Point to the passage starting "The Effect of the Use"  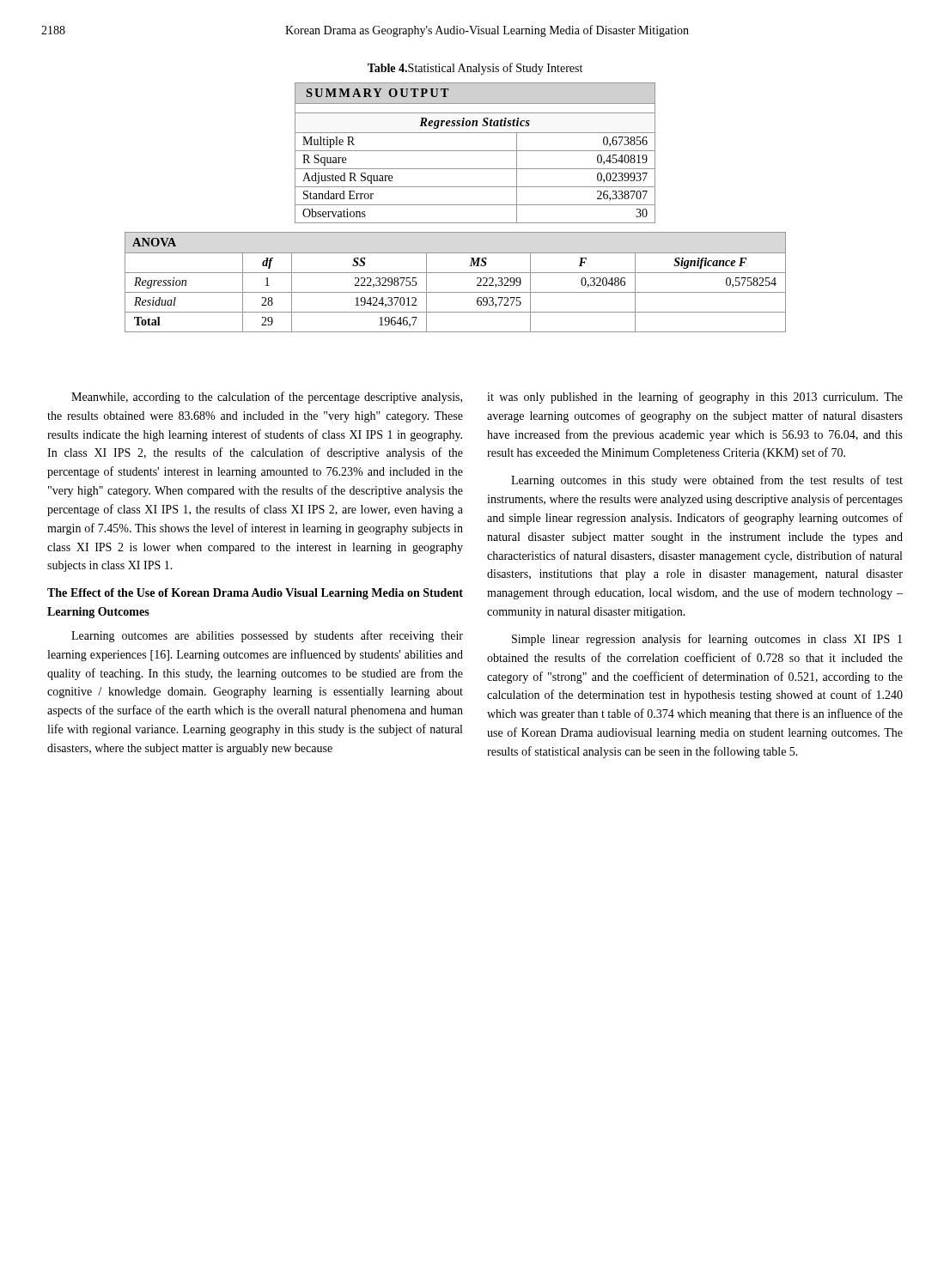pos(255,603)
